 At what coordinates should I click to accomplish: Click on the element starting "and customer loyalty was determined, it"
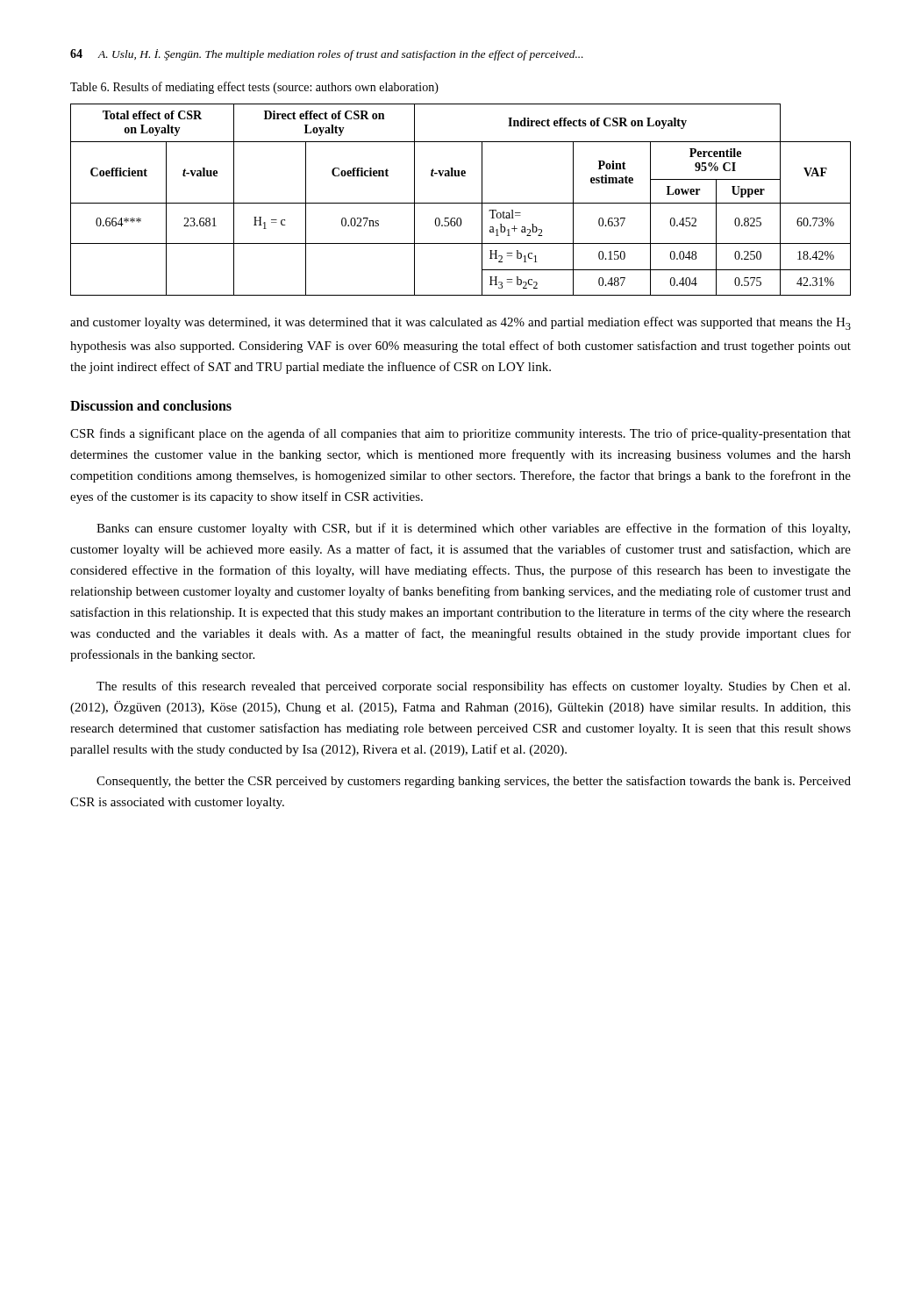point(460,345)
